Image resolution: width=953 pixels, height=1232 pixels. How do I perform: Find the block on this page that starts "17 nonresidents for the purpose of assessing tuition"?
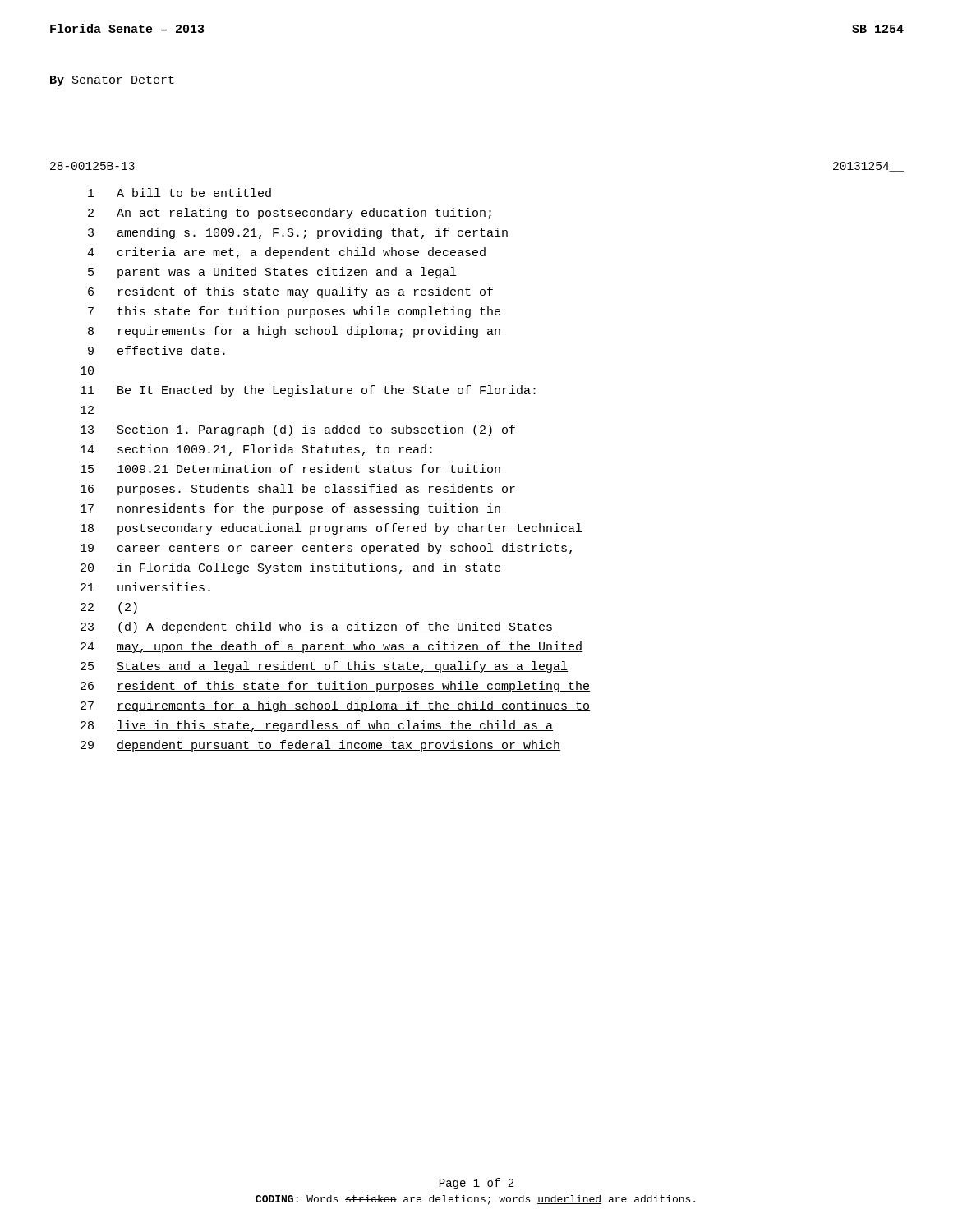275,510
